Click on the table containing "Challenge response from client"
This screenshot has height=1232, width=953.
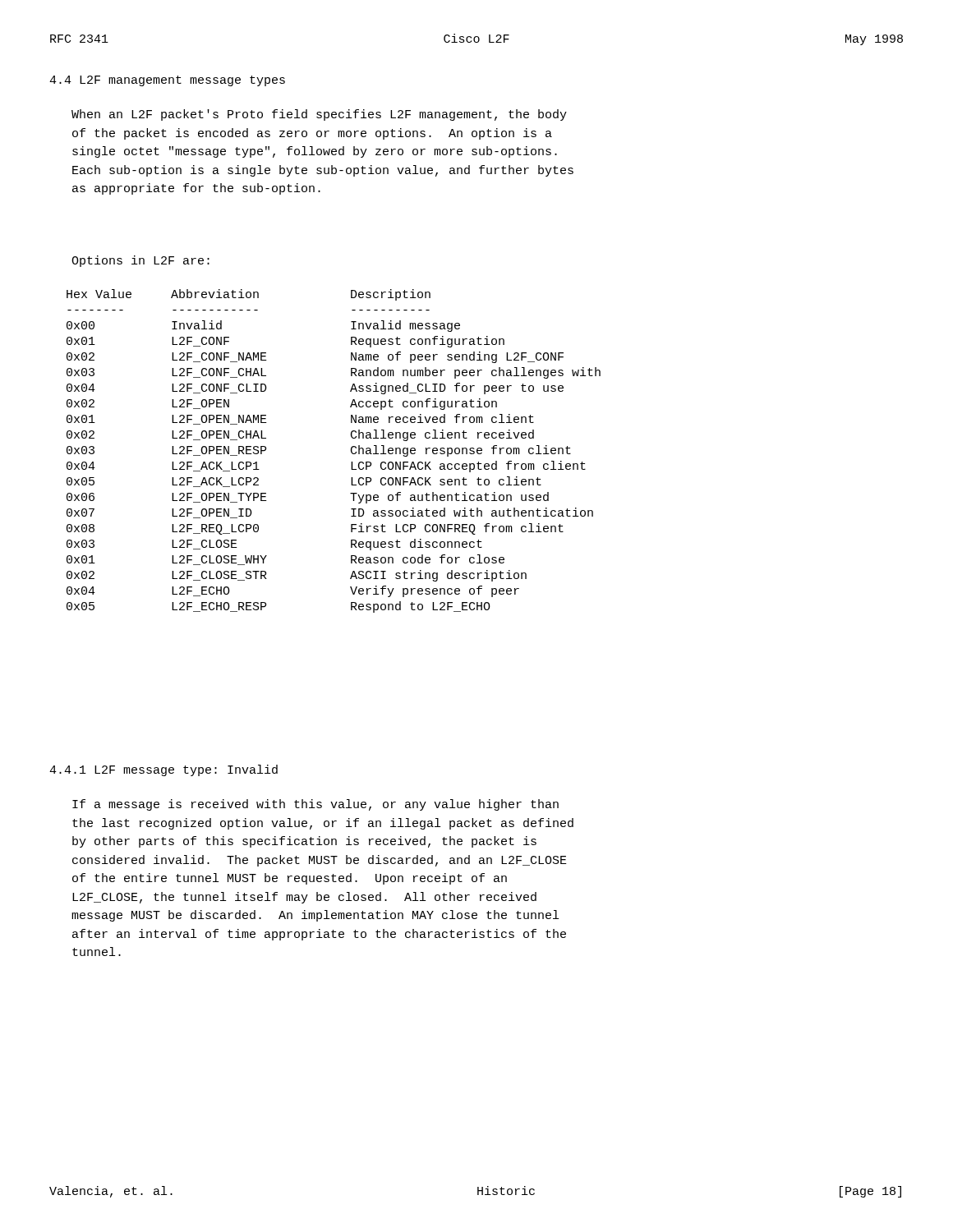click(476, 451)
